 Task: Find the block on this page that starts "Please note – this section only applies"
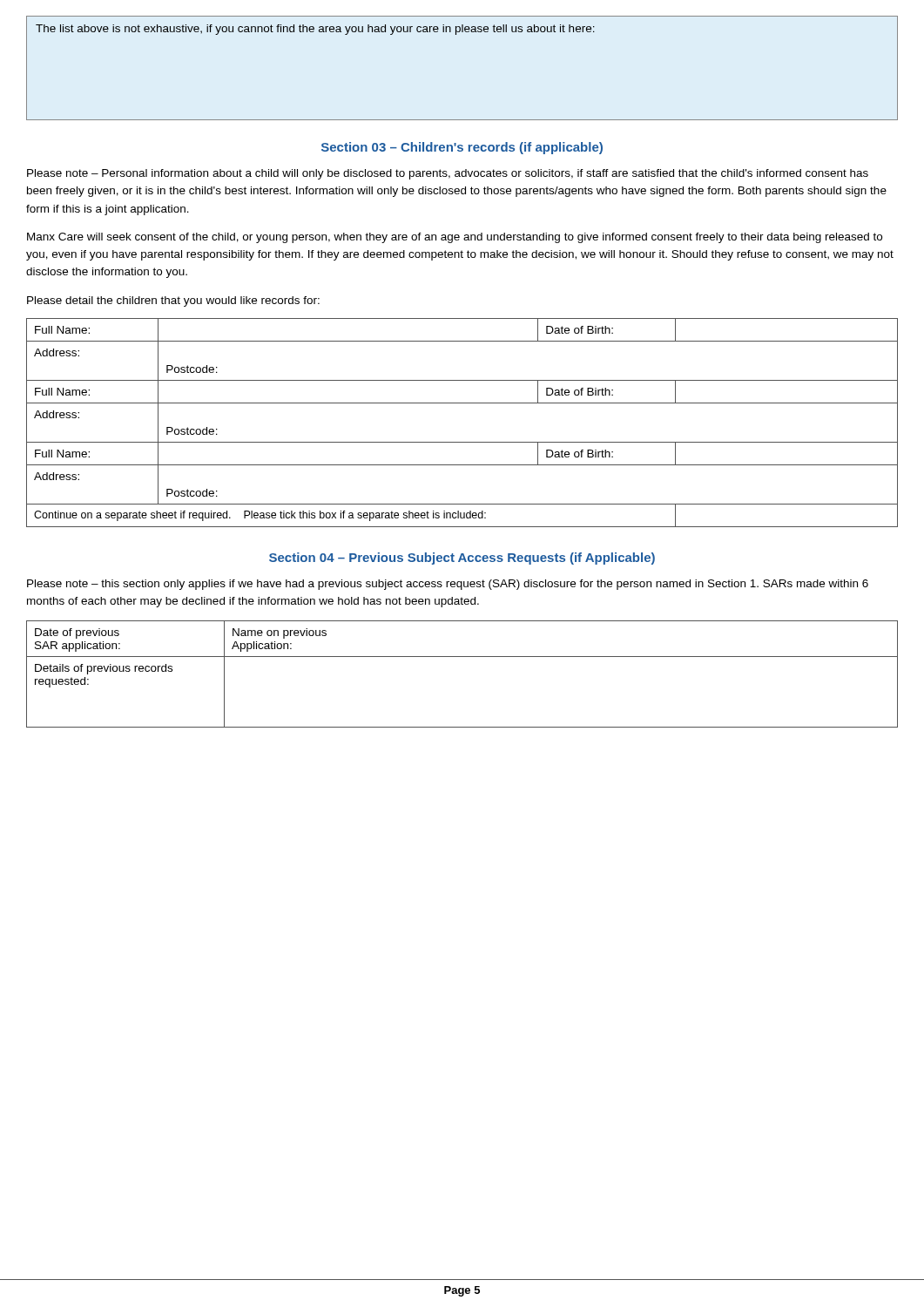tap(447, 592)
